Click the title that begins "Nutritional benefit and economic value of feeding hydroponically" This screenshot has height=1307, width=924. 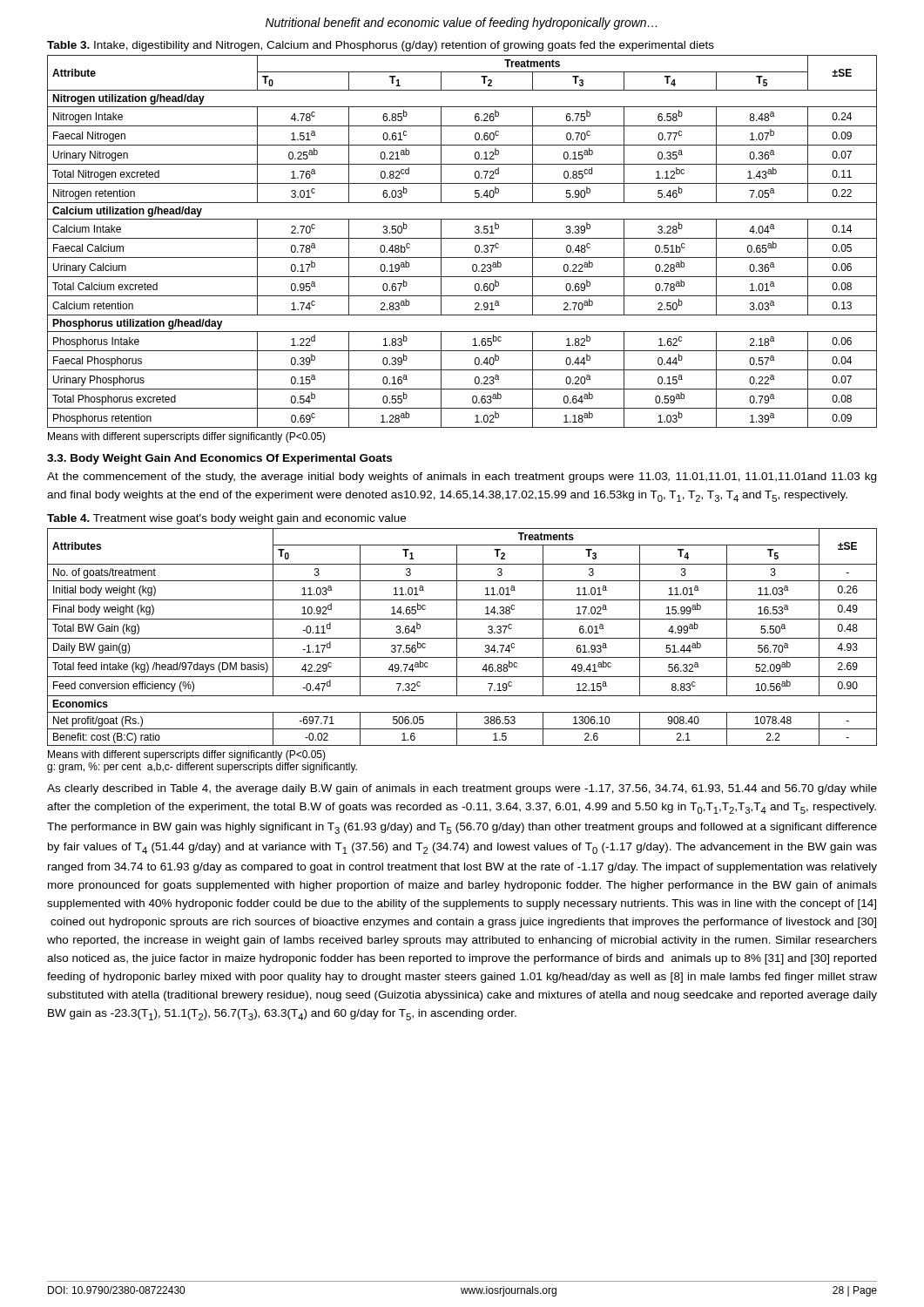pyautogui.click(x=462, y=23)
